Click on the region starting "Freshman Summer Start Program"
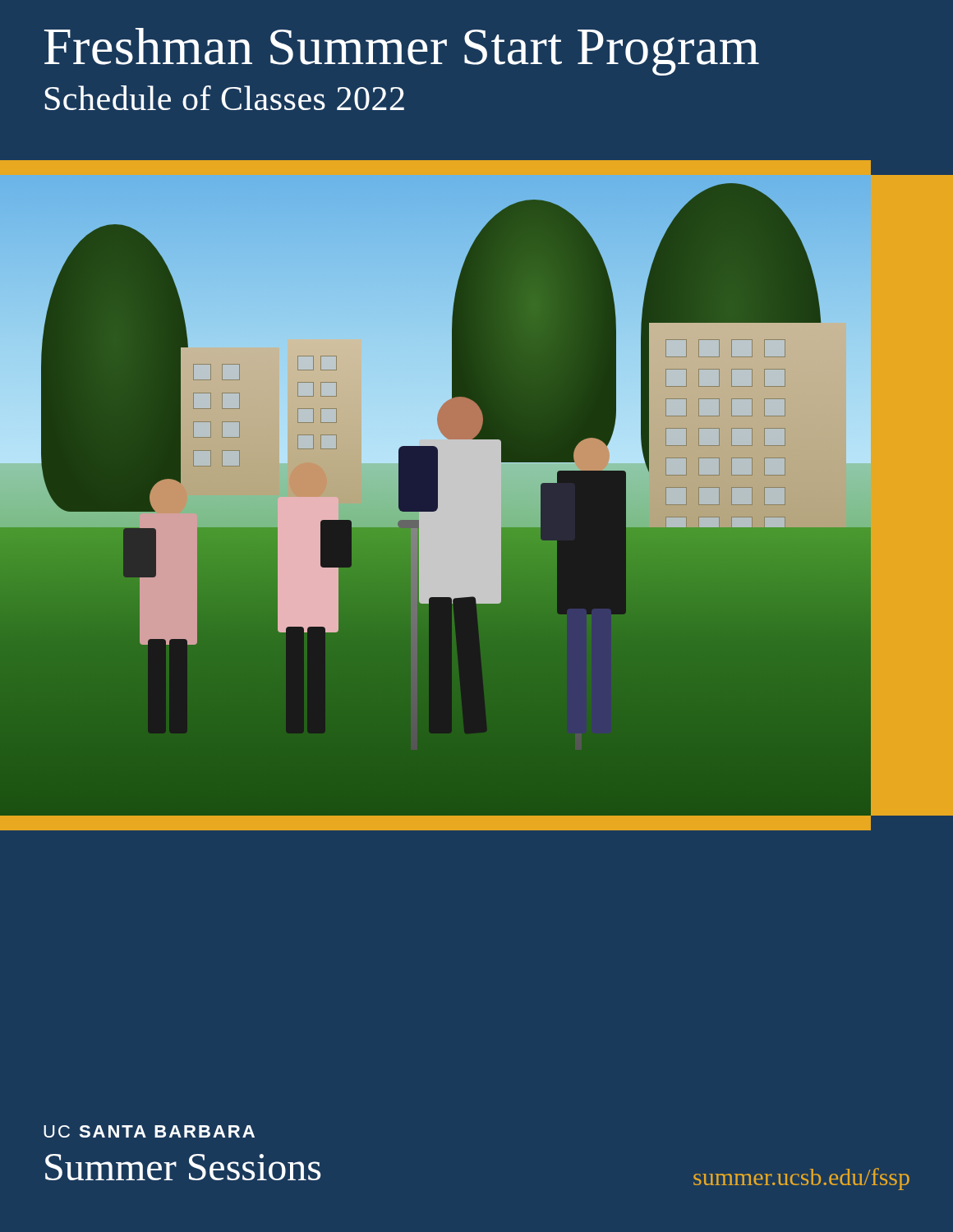 (x=453, y=68)
